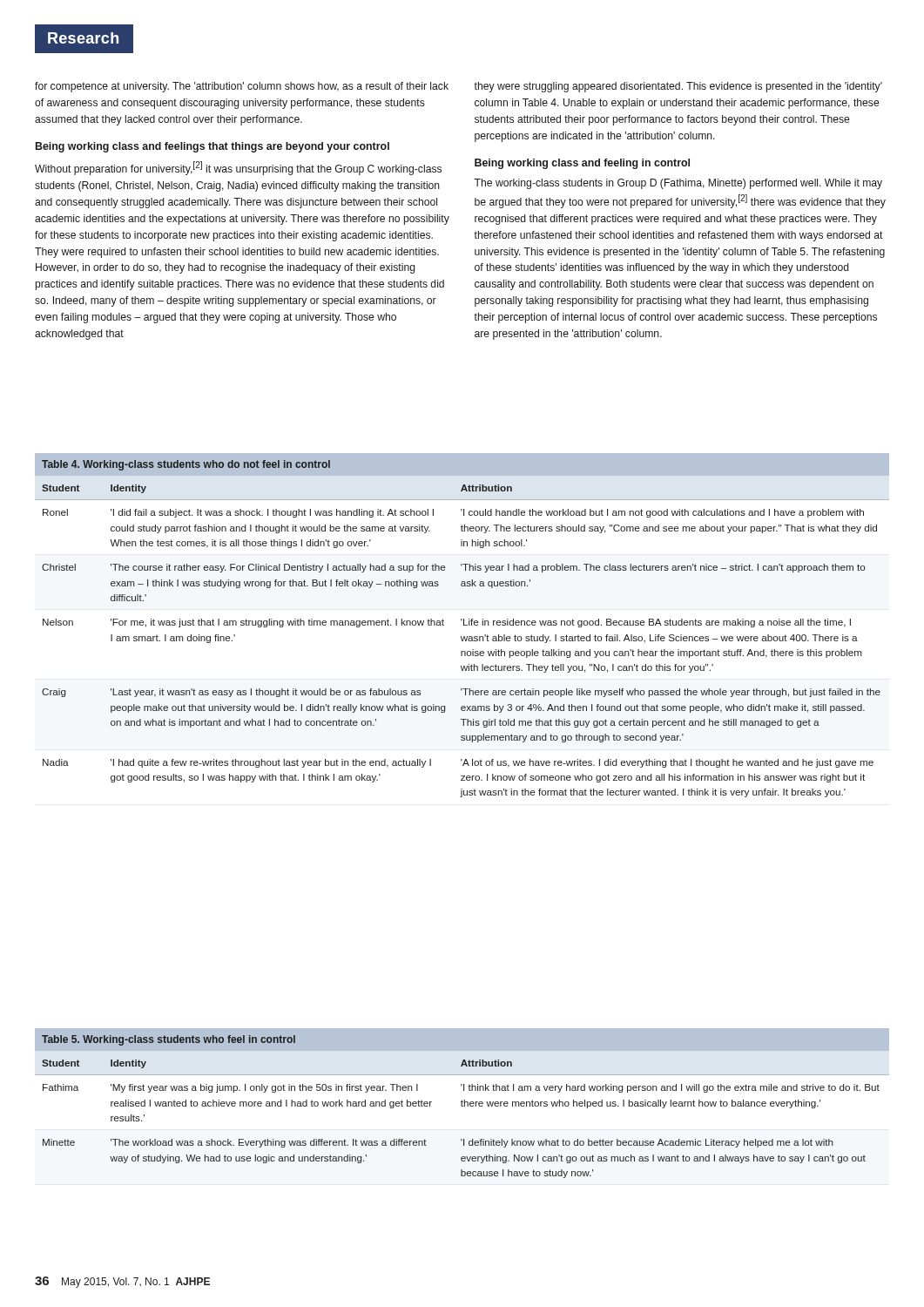Select the block starting "Without preparation for university,[2]"
924x1307 pixels.
click(x=242, y=250)
